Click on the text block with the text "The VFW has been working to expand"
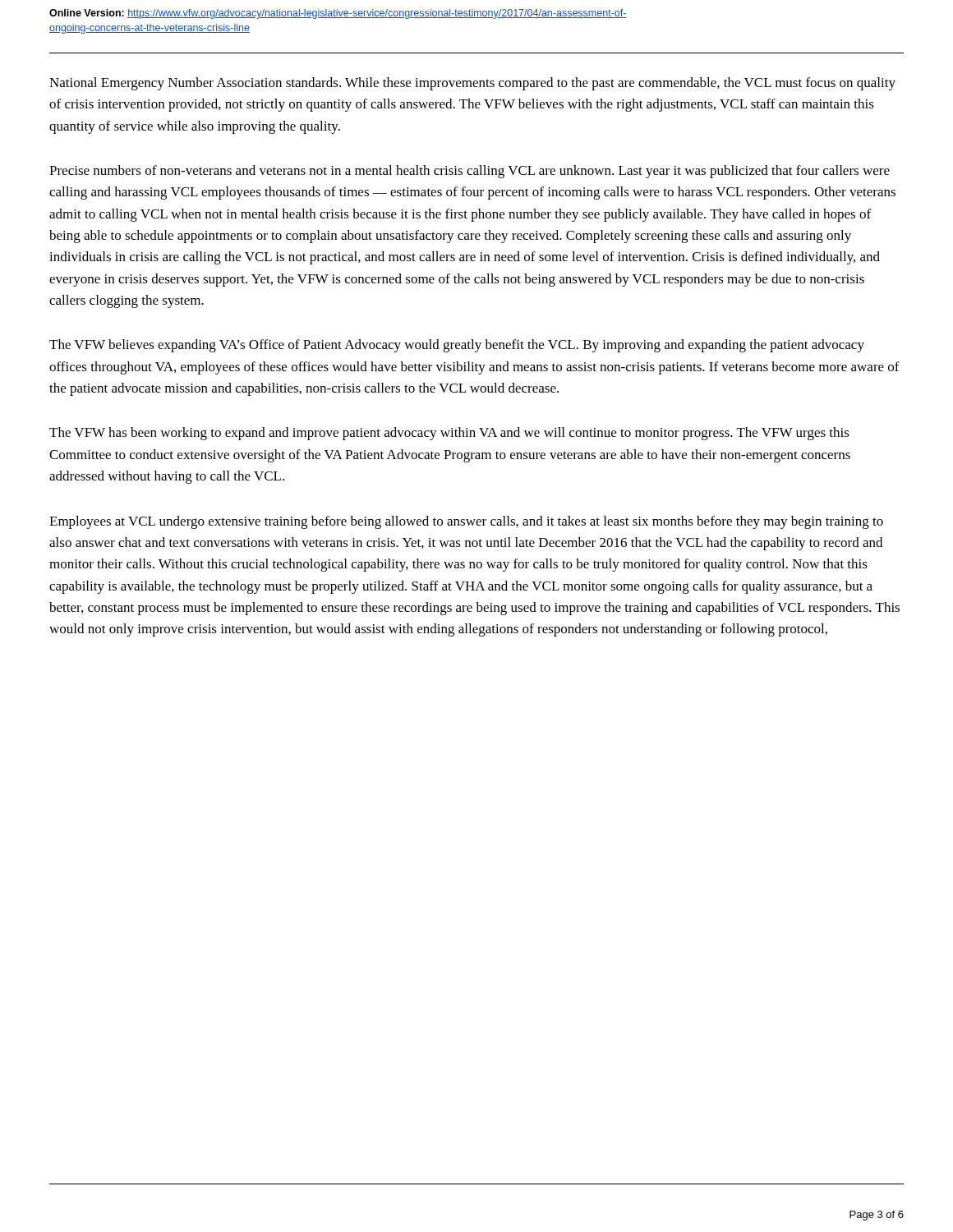Viewport: 953px width, 1232px height. click(x=450, y=454)
